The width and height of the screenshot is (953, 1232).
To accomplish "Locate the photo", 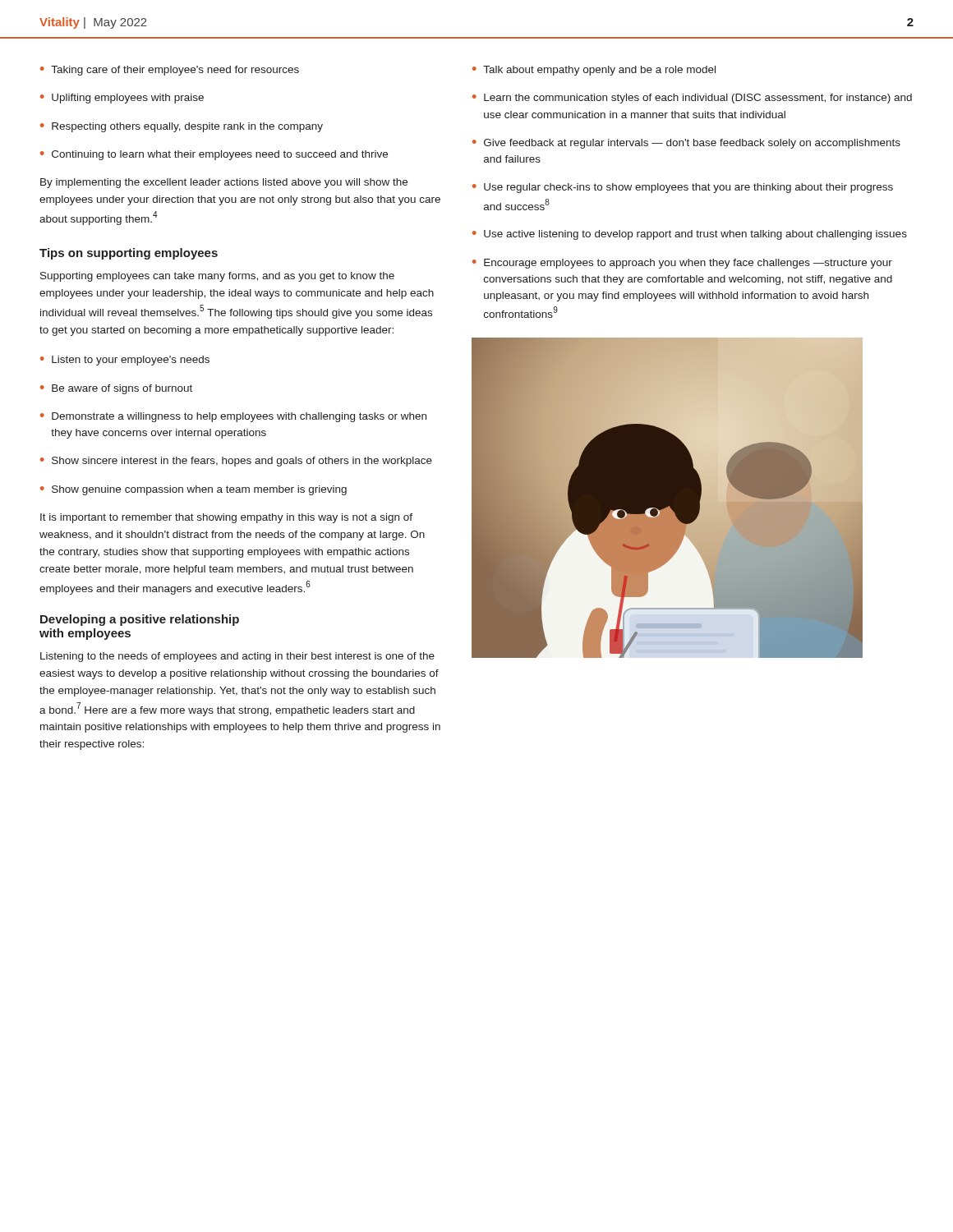I will click(693, 499).
